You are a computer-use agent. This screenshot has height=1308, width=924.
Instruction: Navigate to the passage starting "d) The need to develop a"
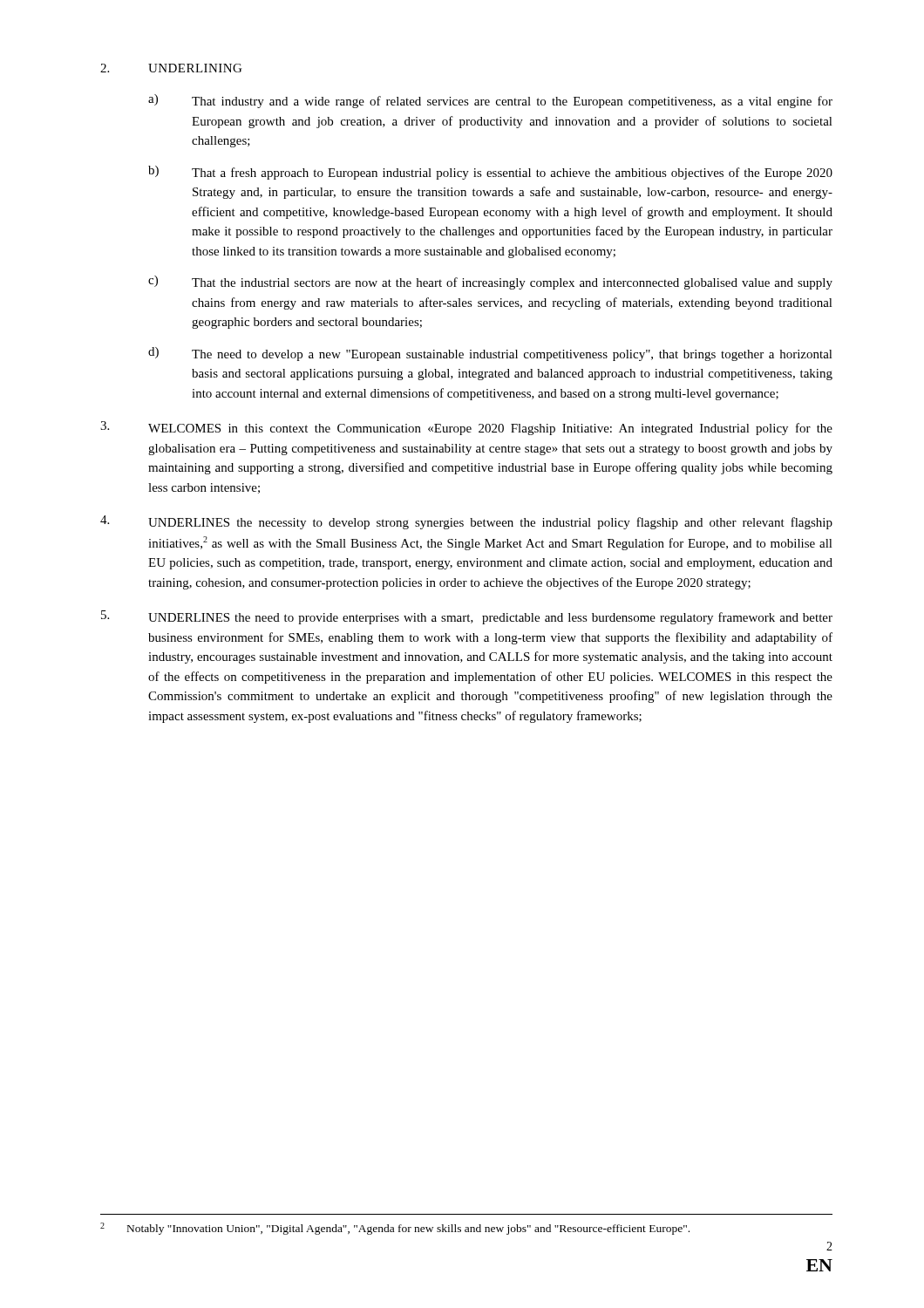[490, 373]
